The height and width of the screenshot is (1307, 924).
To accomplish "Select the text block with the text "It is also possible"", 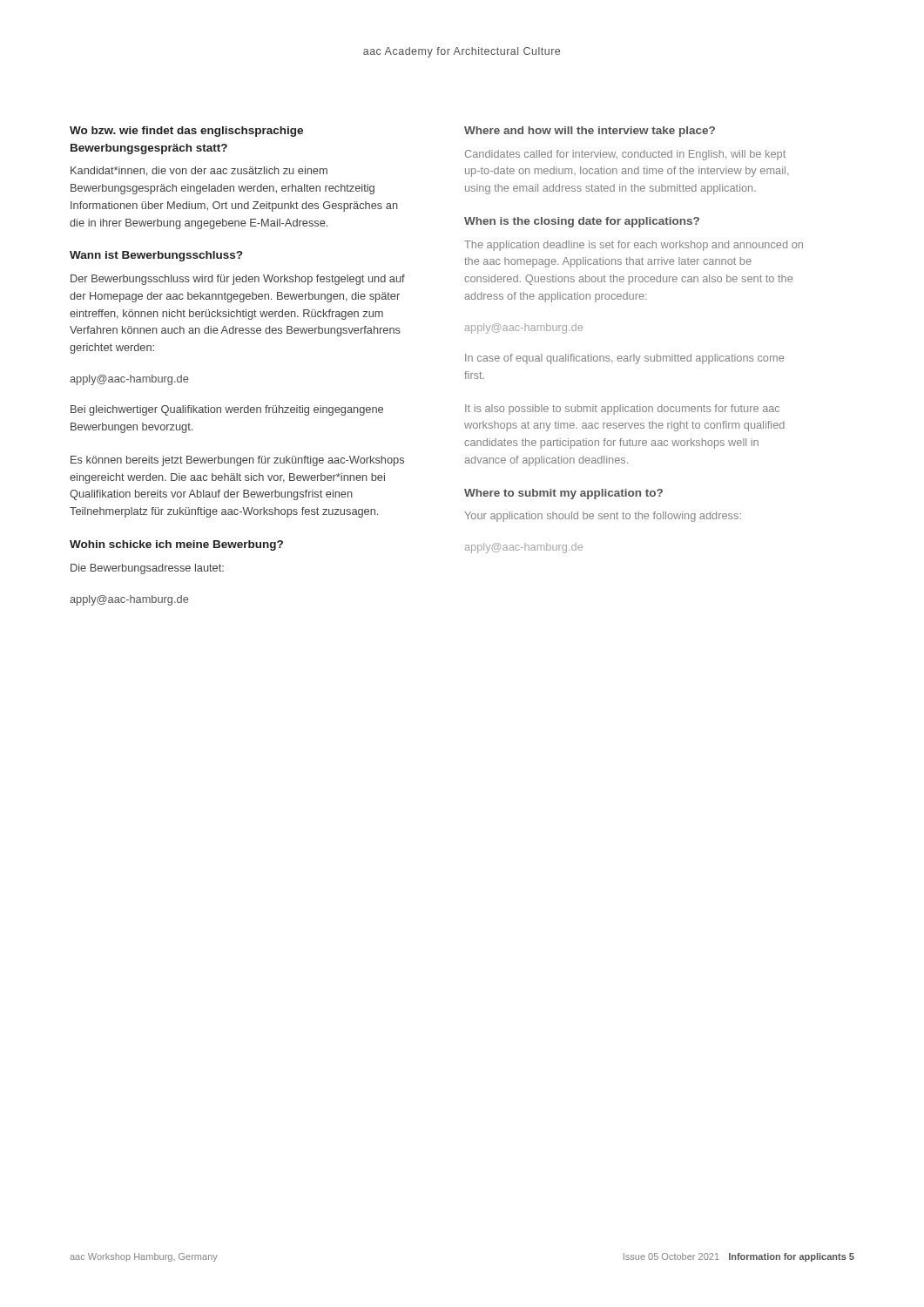I will (625, 434).
